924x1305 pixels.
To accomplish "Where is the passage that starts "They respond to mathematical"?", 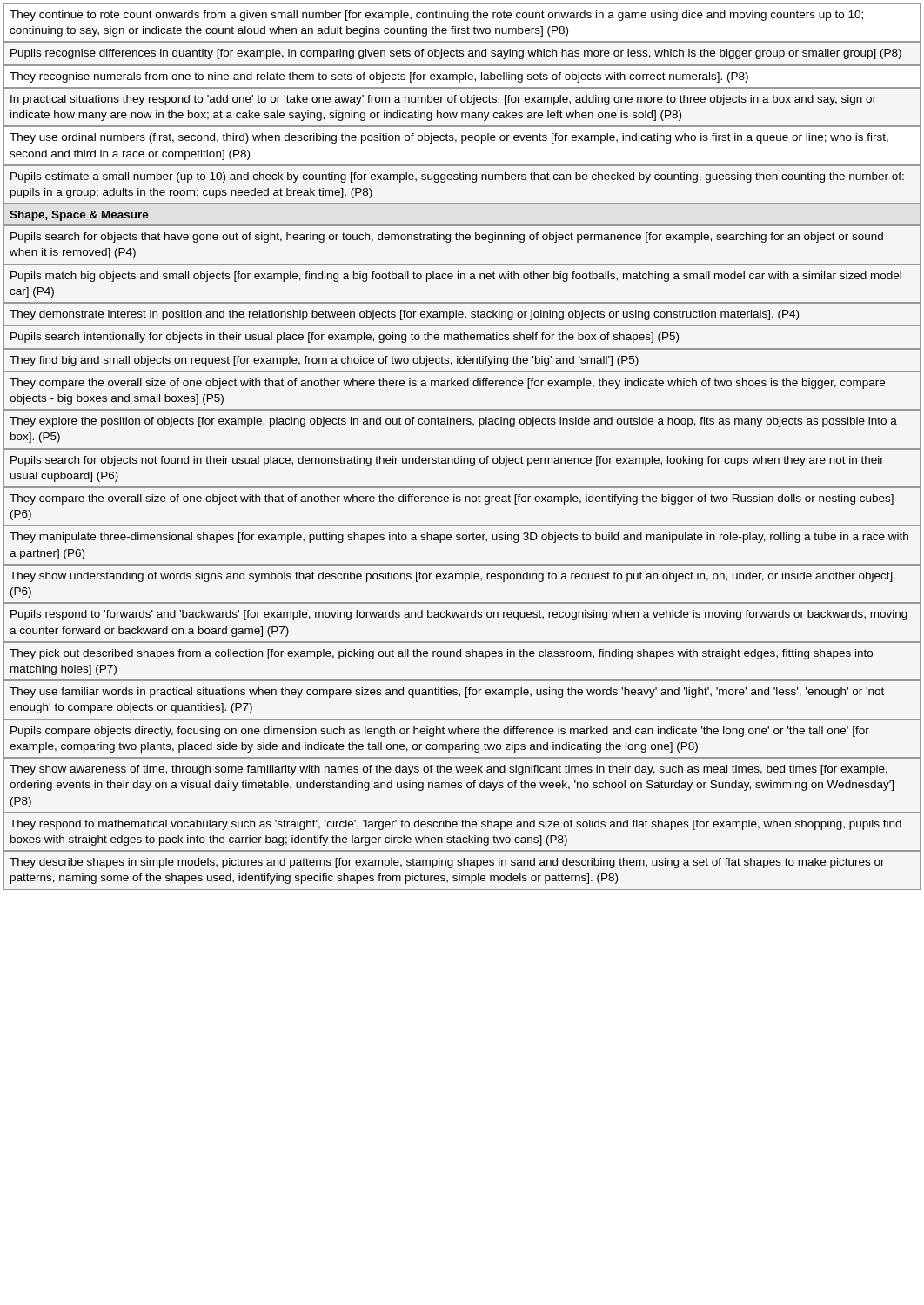I will pyautogui.click(x=456, y=831).
